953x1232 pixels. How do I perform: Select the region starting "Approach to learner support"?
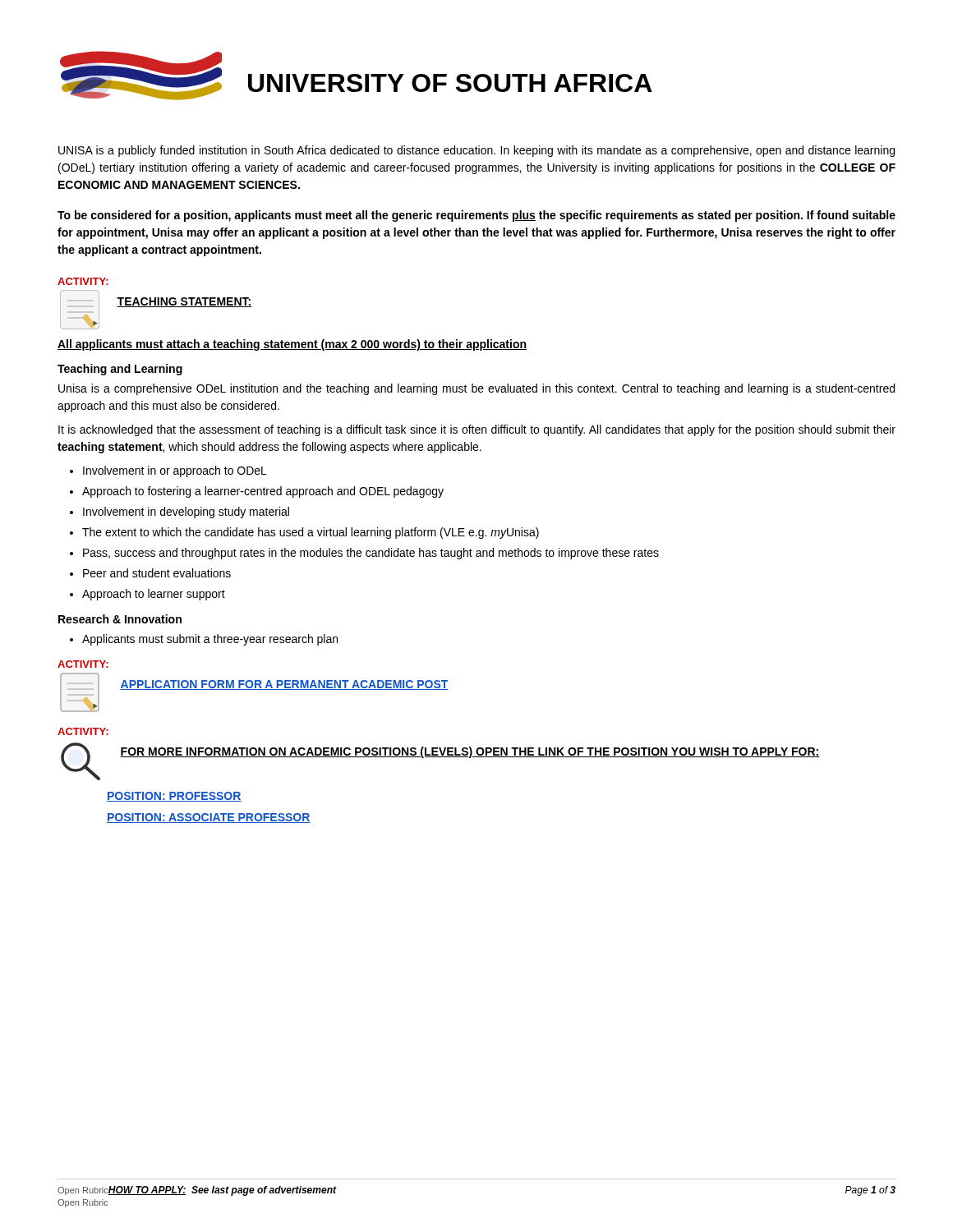[153, 594]
